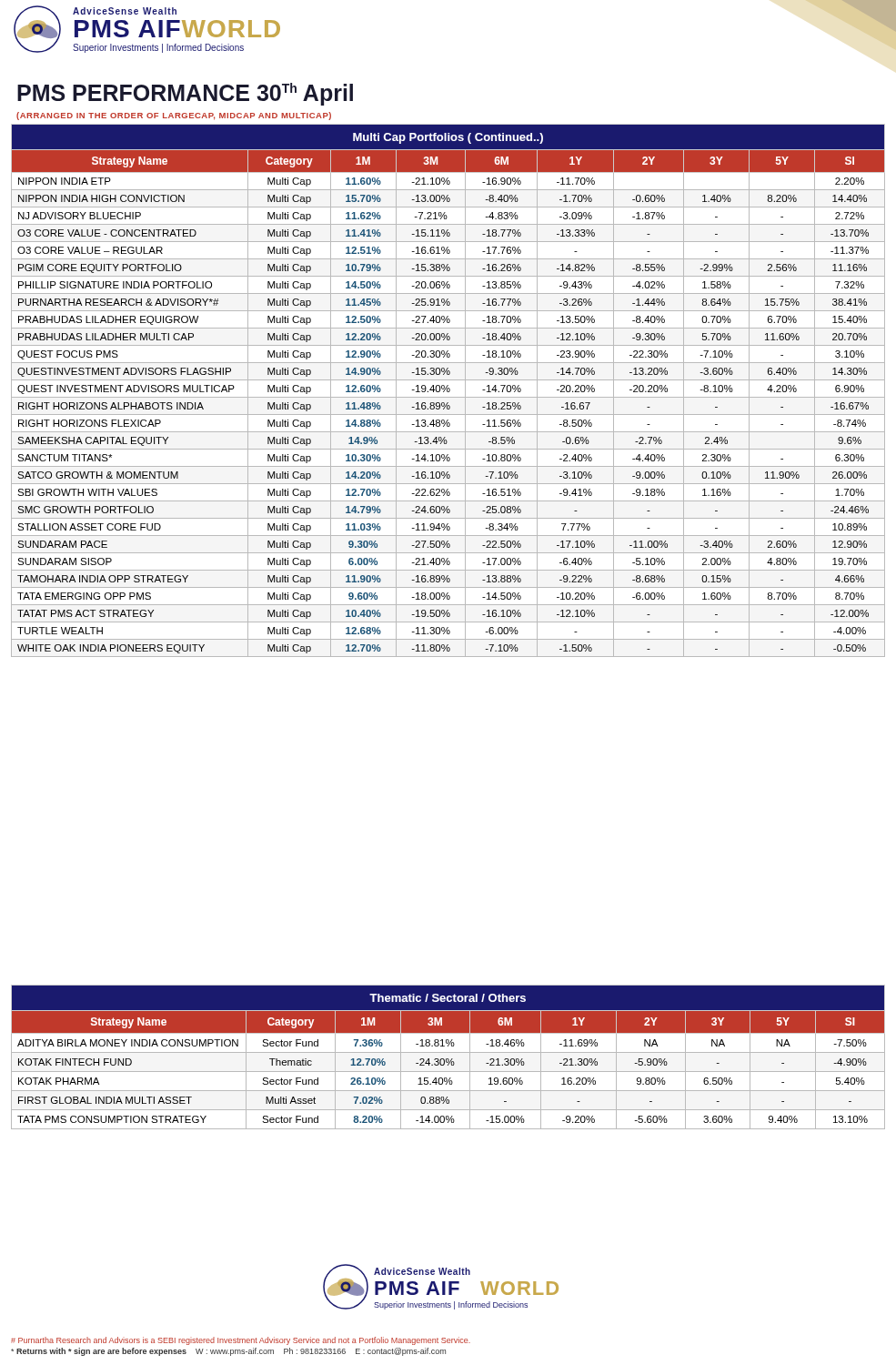Click on the table containing "KOTAK PHARMA"

click(448, 1057)
